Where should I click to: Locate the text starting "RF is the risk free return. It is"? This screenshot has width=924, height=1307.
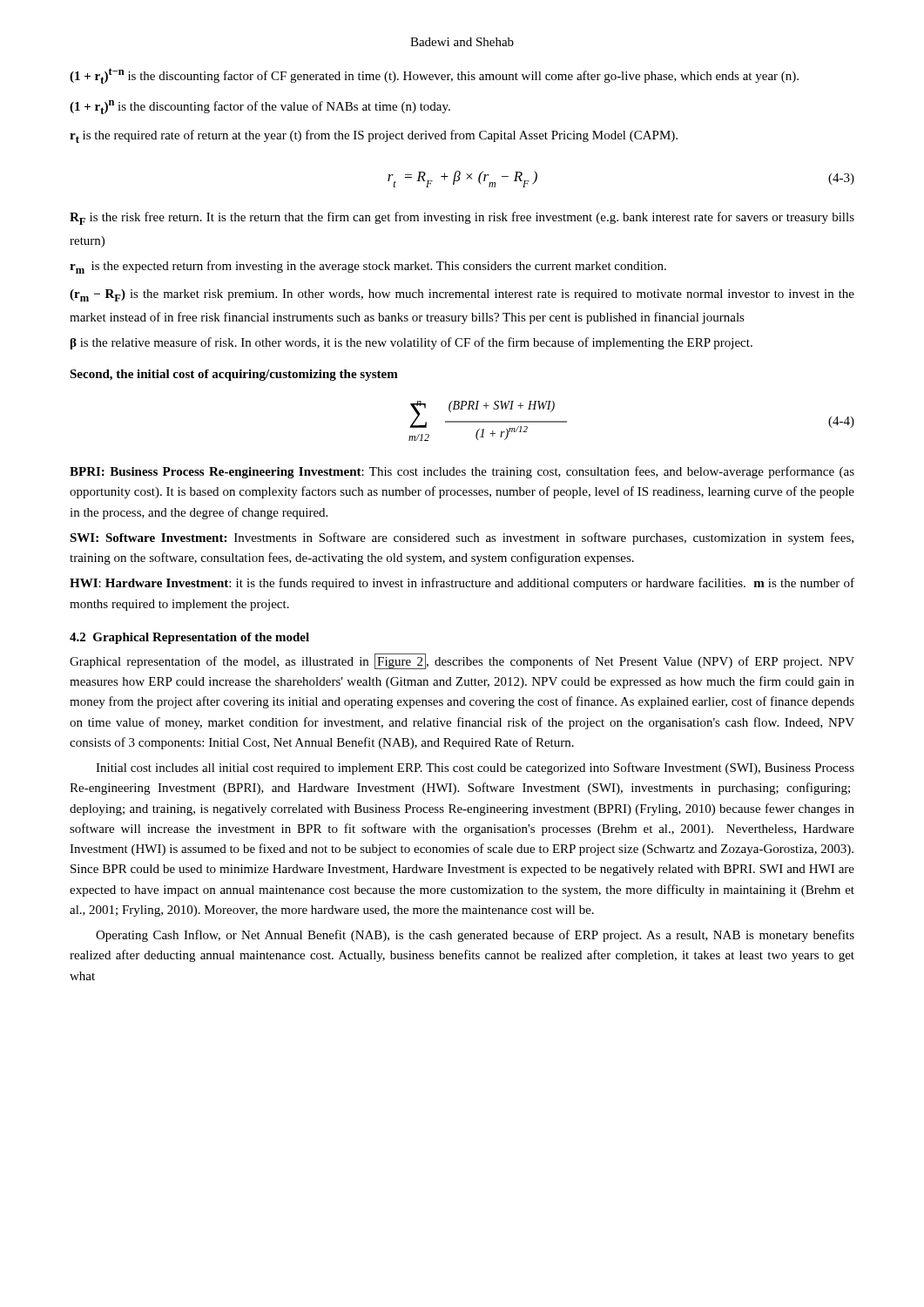(462, 229)
